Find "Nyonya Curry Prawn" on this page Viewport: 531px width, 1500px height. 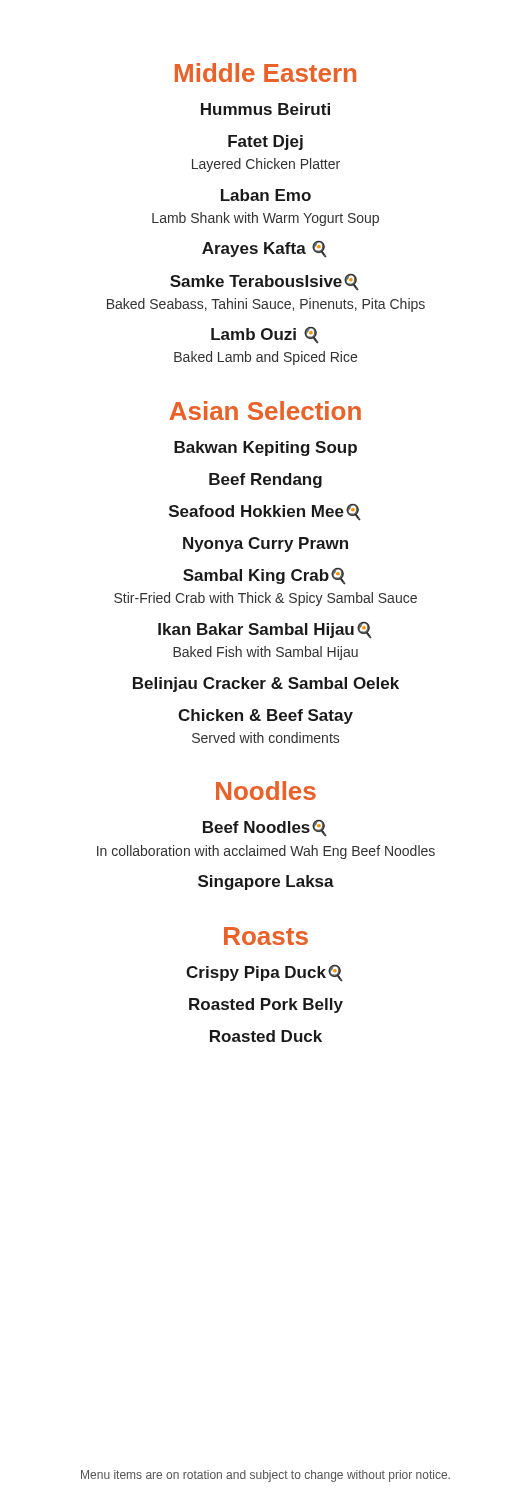[x=266, y=544]
